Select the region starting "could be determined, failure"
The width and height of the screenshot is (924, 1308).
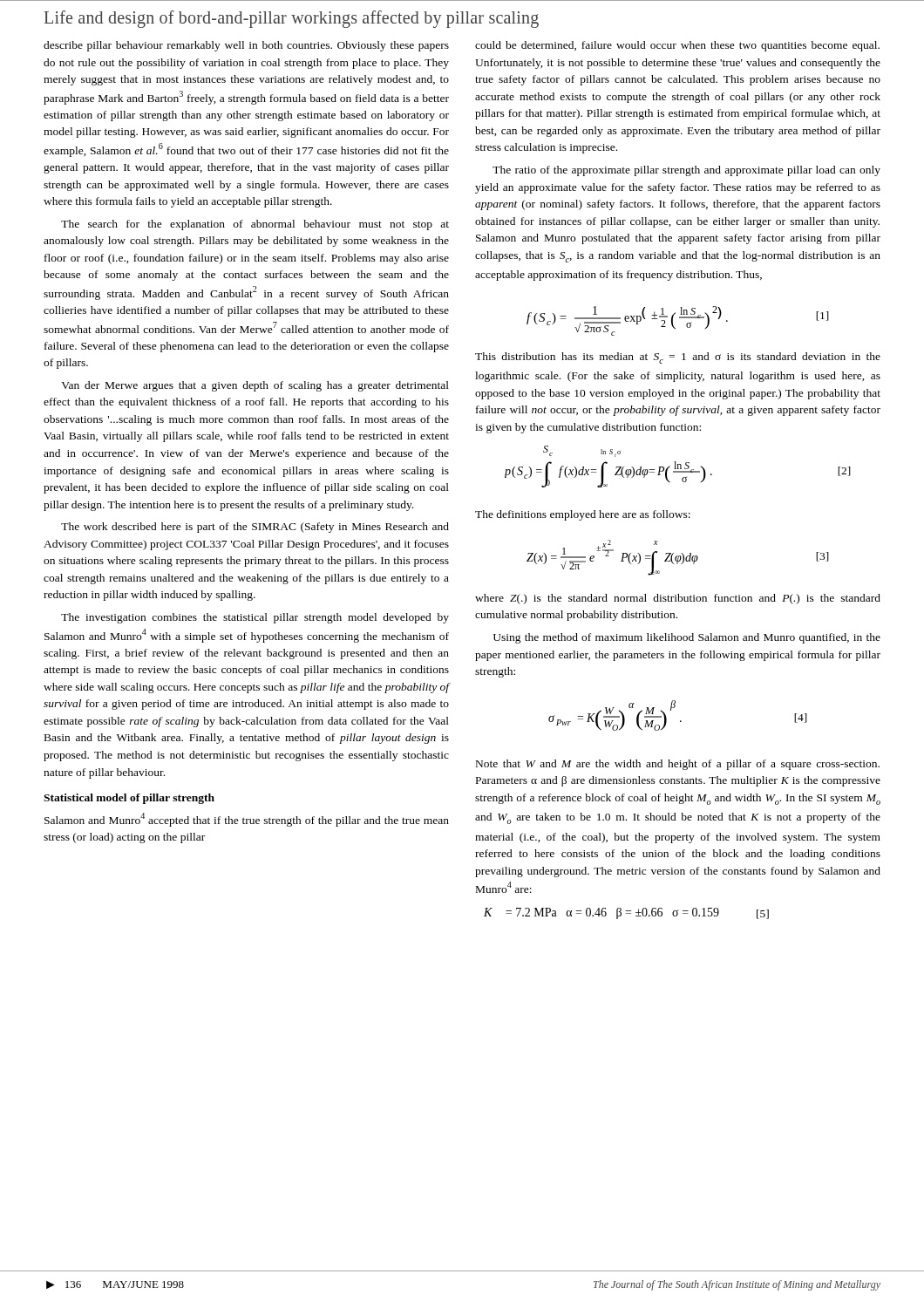(x=678, y=96)
